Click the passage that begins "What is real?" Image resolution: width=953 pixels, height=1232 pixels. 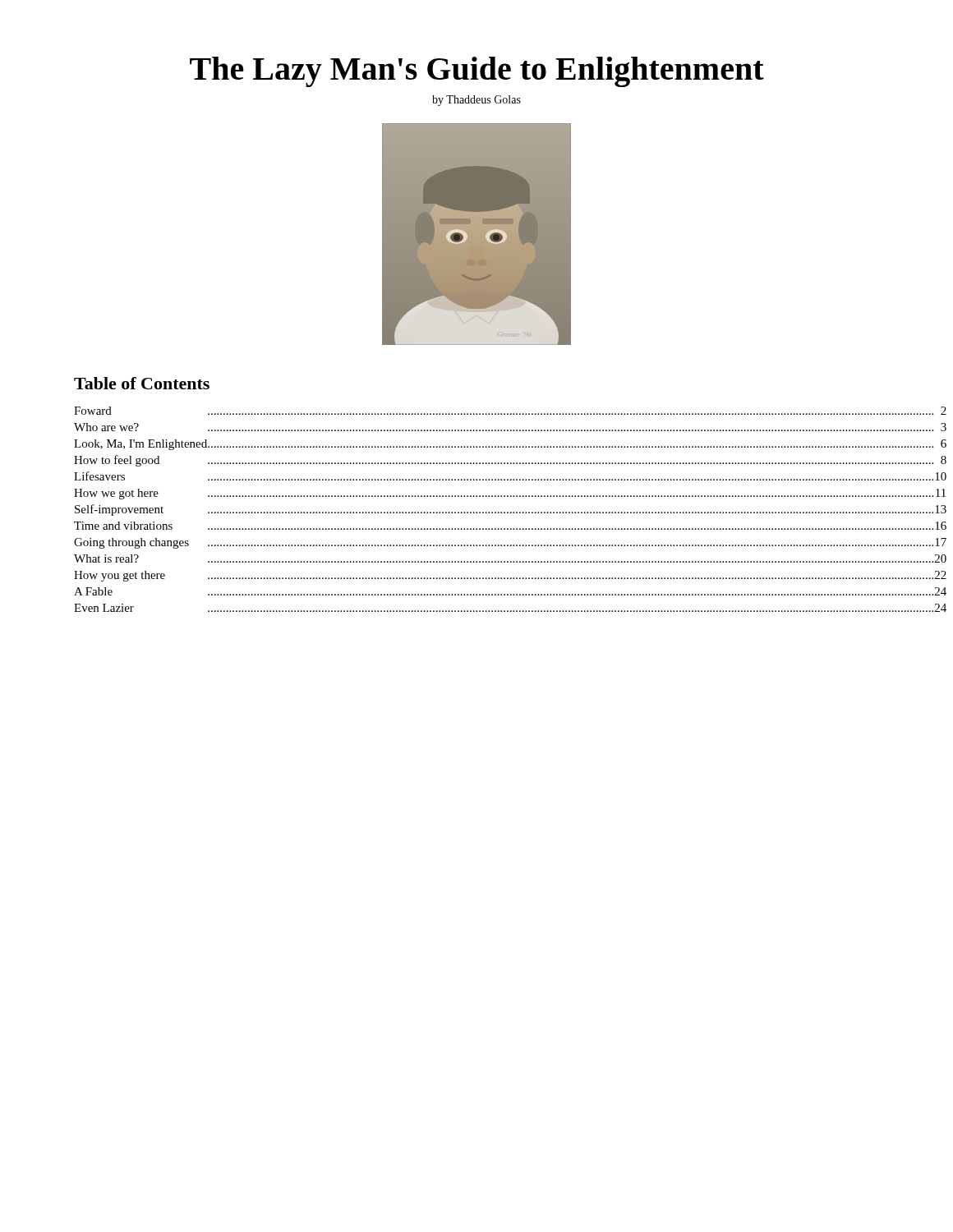click(x=510, y=559)
